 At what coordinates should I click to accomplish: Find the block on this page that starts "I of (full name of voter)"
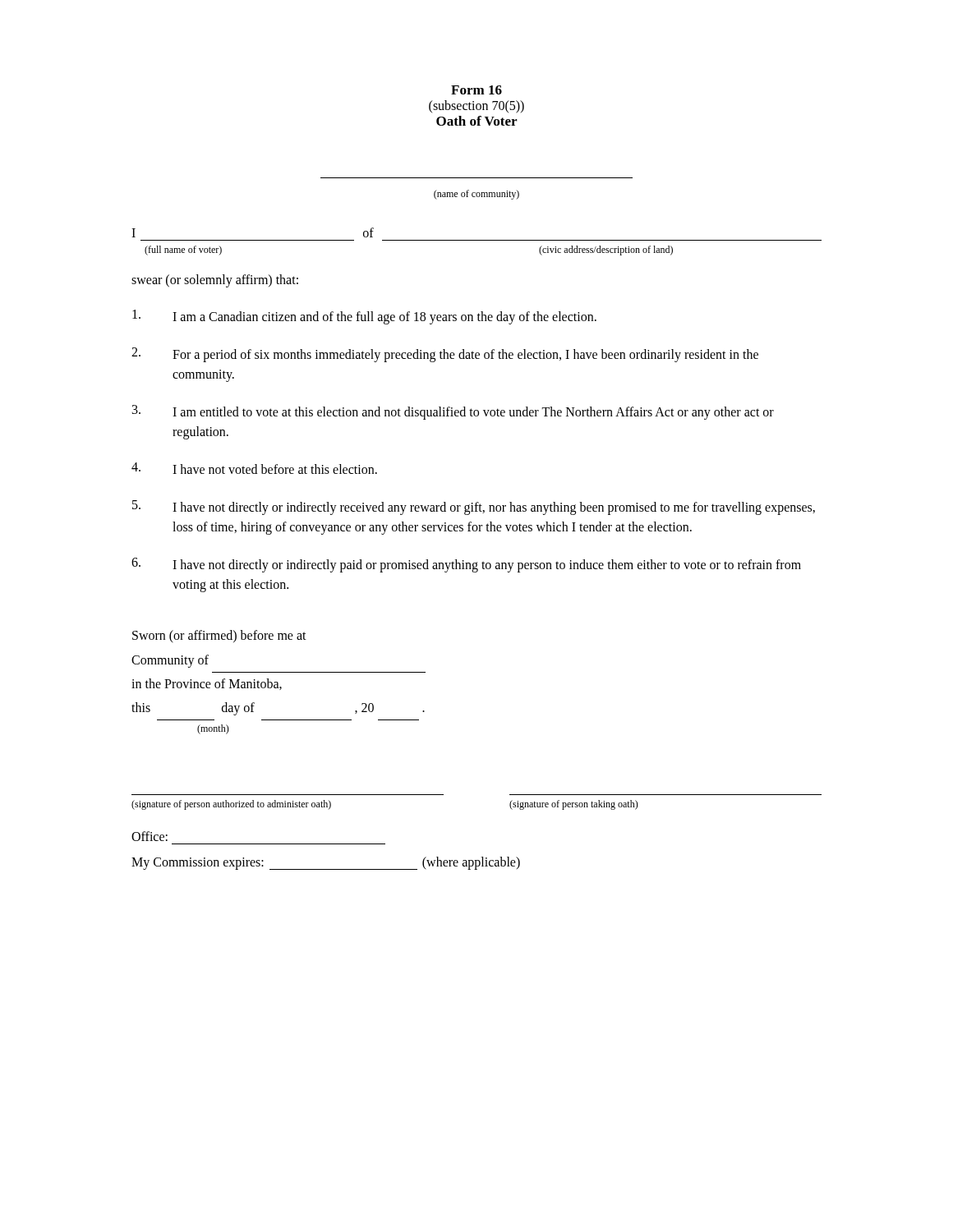[476, 241]
